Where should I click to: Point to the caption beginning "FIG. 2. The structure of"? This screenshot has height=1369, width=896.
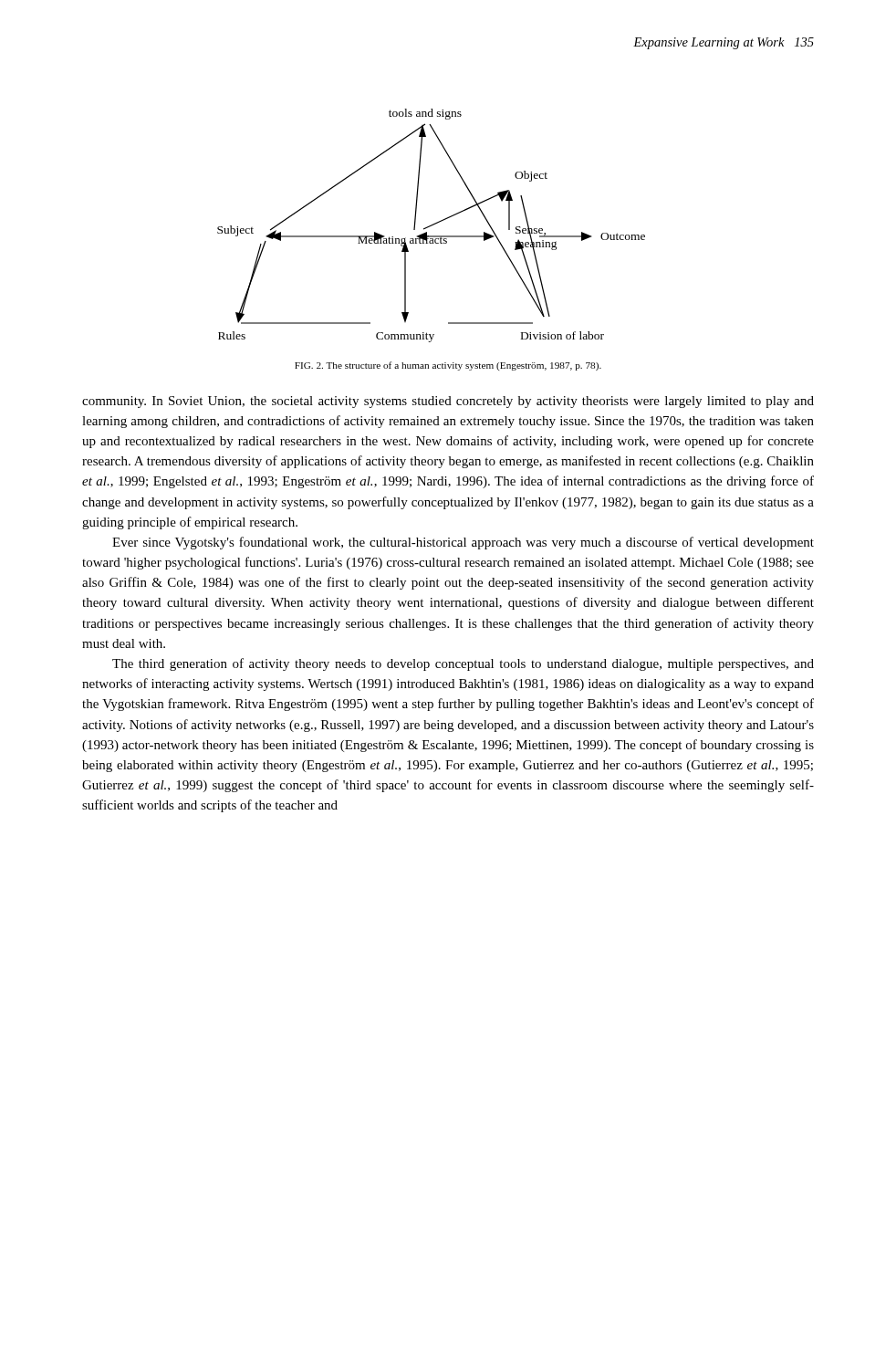pos(448,365)
